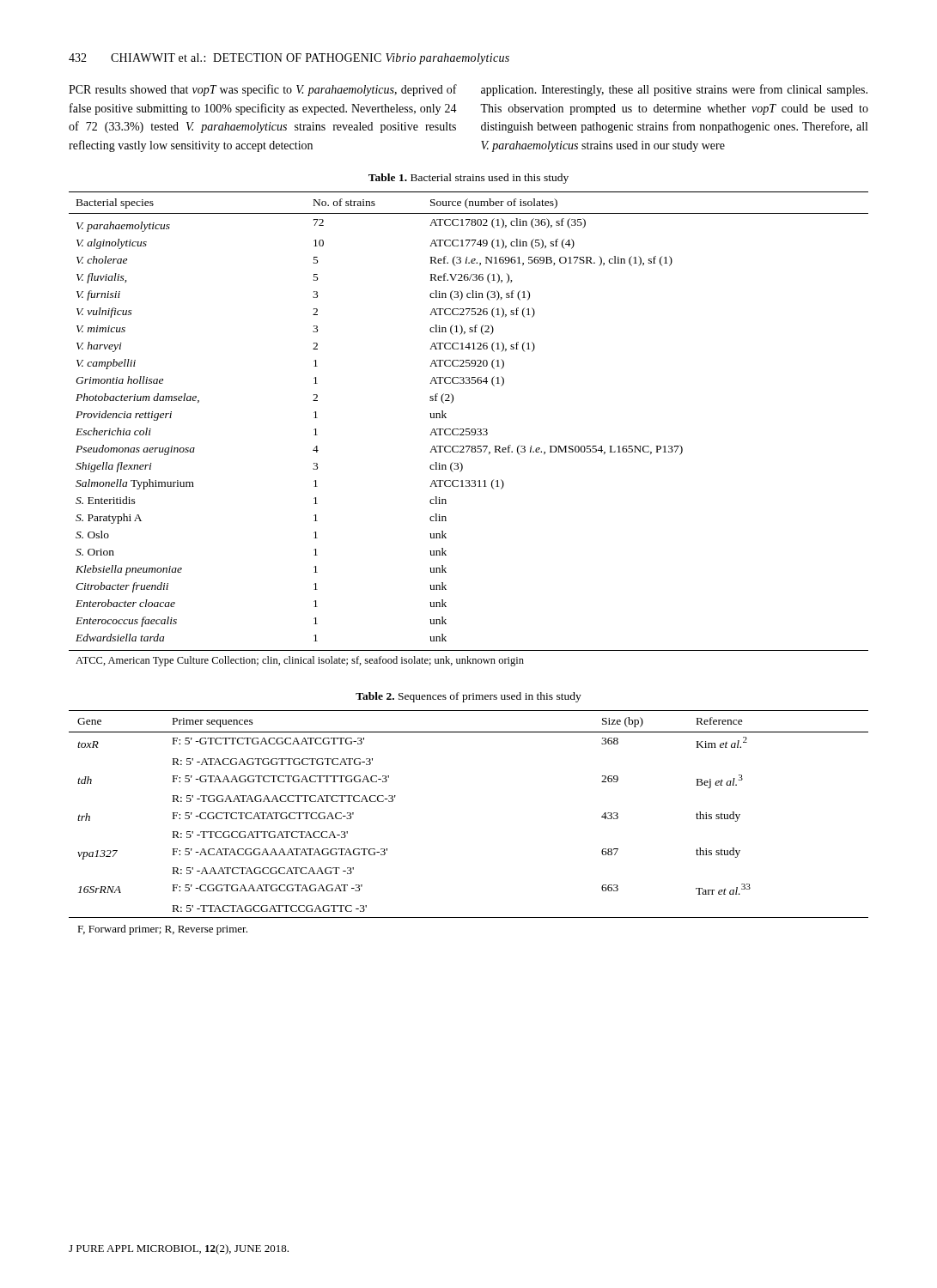Viewport: 937px width, 1288px height.
Task: Locate the caption containing "Table 2. Sequences of"
Action: tap(468, 696)
